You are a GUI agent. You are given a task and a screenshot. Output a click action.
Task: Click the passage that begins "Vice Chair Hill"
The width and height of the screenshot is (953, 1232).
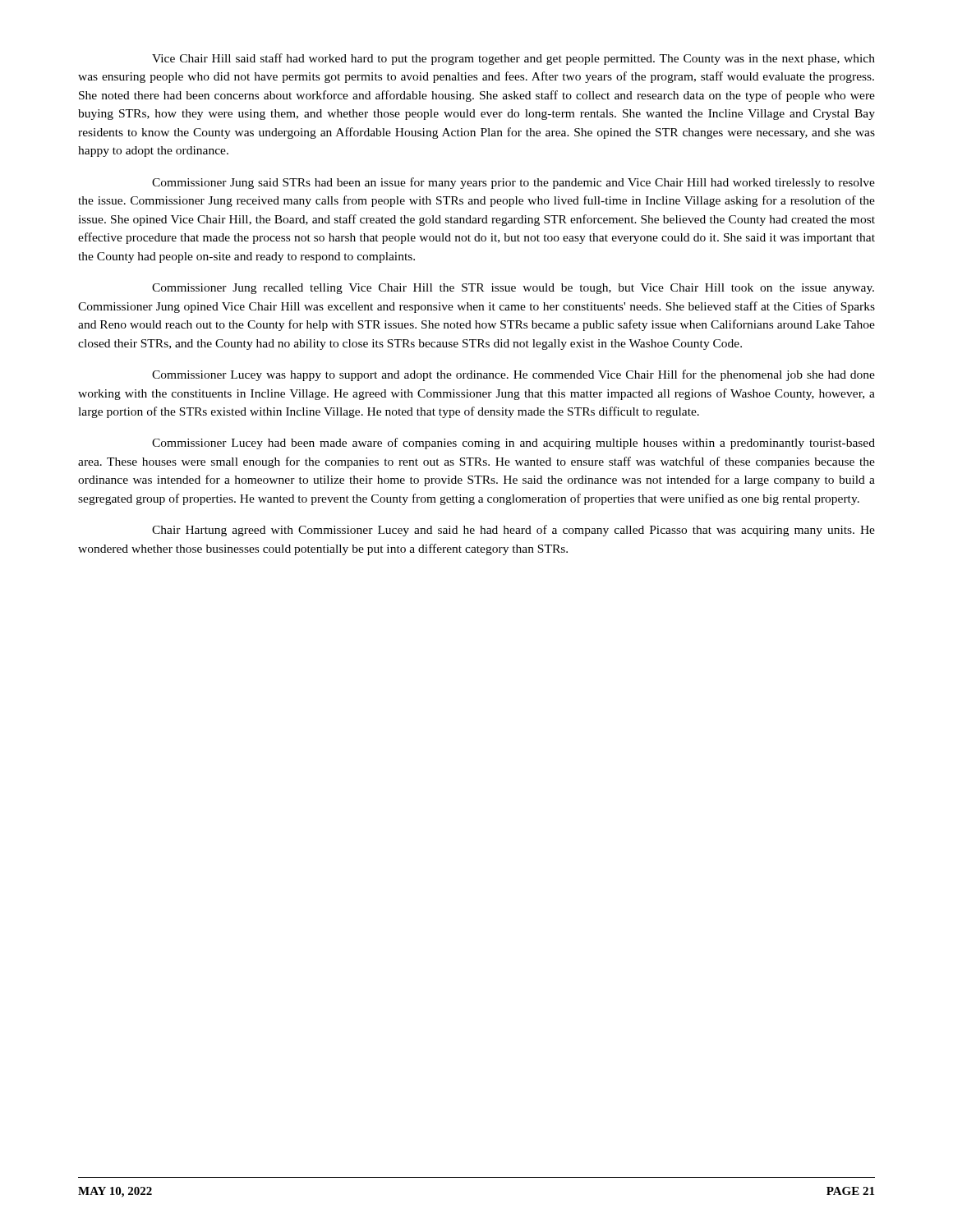[476, 105]
